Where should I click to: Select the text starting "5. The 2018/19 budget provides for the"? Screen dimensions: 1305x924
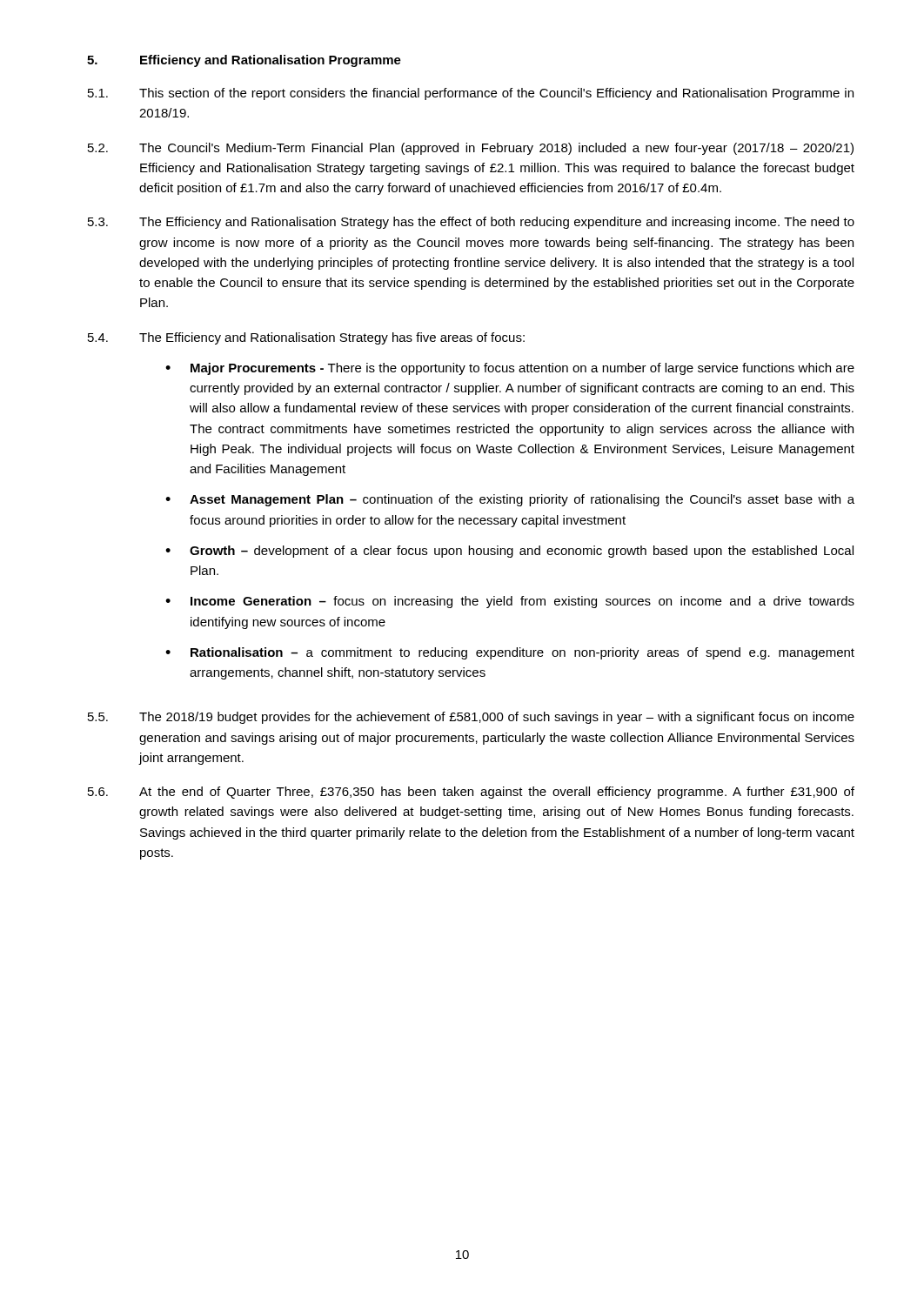(471, 737)
